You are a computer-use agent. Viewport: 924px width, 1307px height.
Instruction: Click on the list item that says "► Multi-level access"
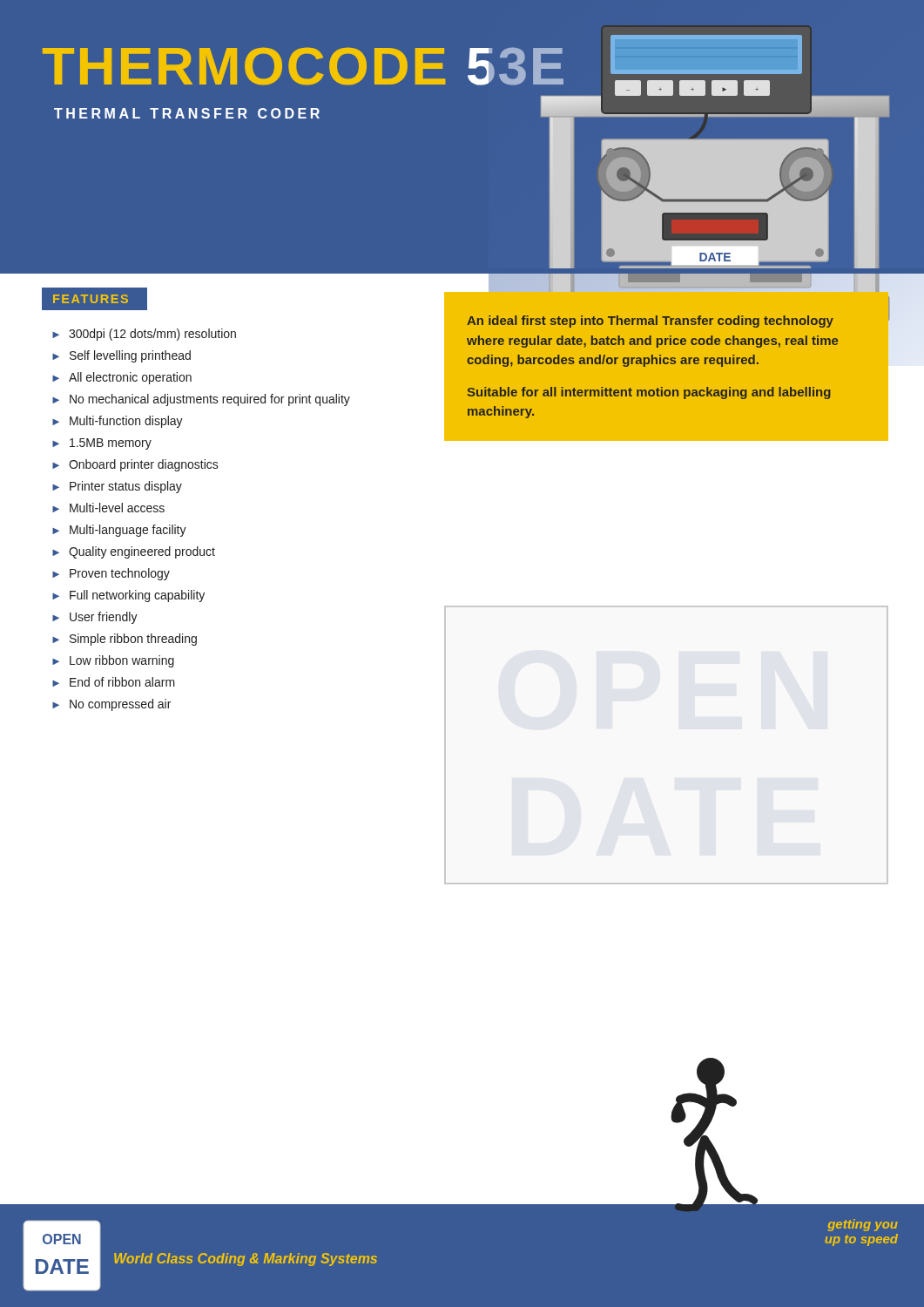(108, 508)
